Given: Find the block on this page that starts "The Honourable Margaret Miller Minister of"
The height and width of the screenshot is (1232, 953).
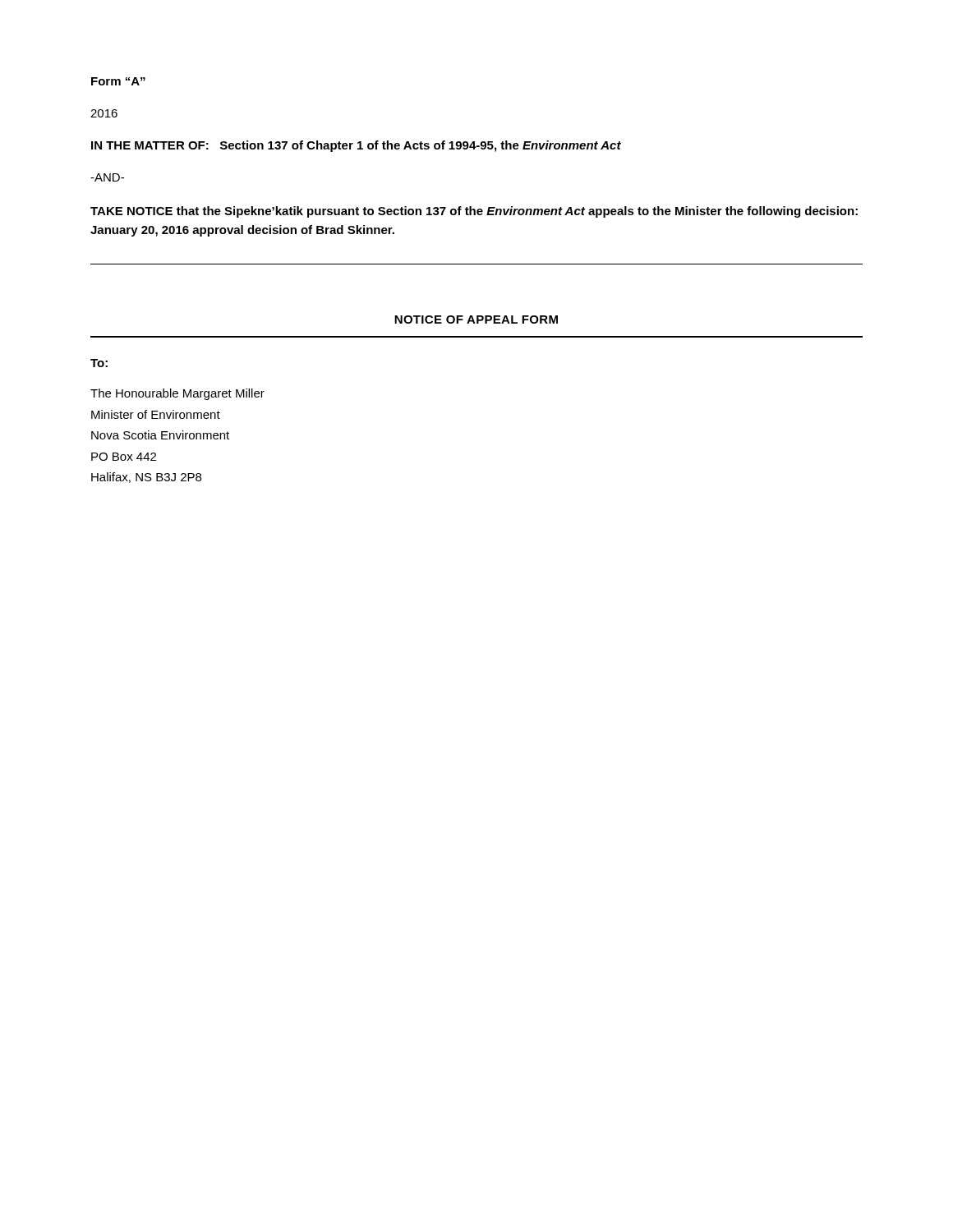Looking at the screenshot, I should coord(177,435).
